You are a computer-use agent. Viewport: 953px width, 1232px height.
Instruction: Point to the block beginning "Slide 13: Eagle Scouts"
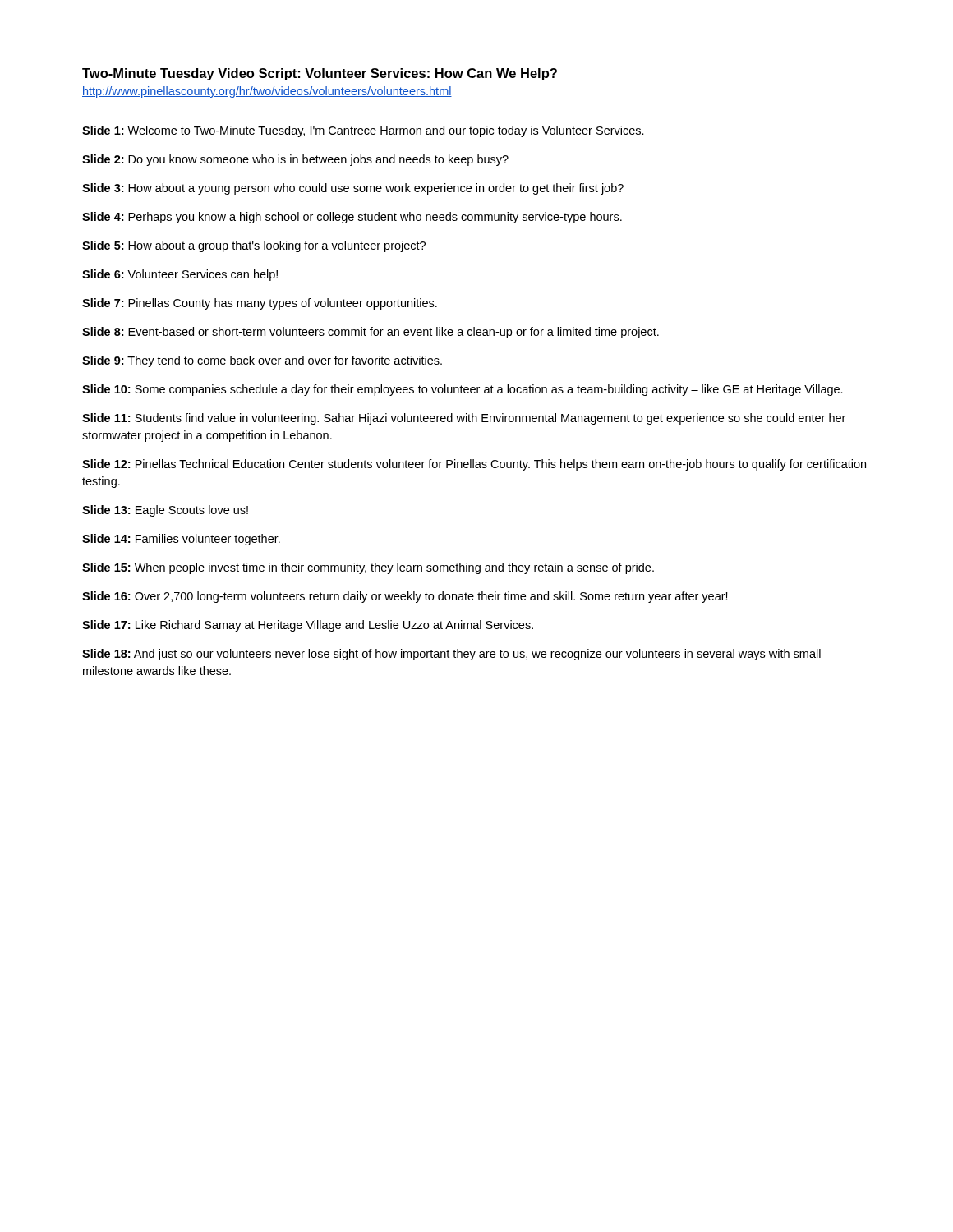166,510
